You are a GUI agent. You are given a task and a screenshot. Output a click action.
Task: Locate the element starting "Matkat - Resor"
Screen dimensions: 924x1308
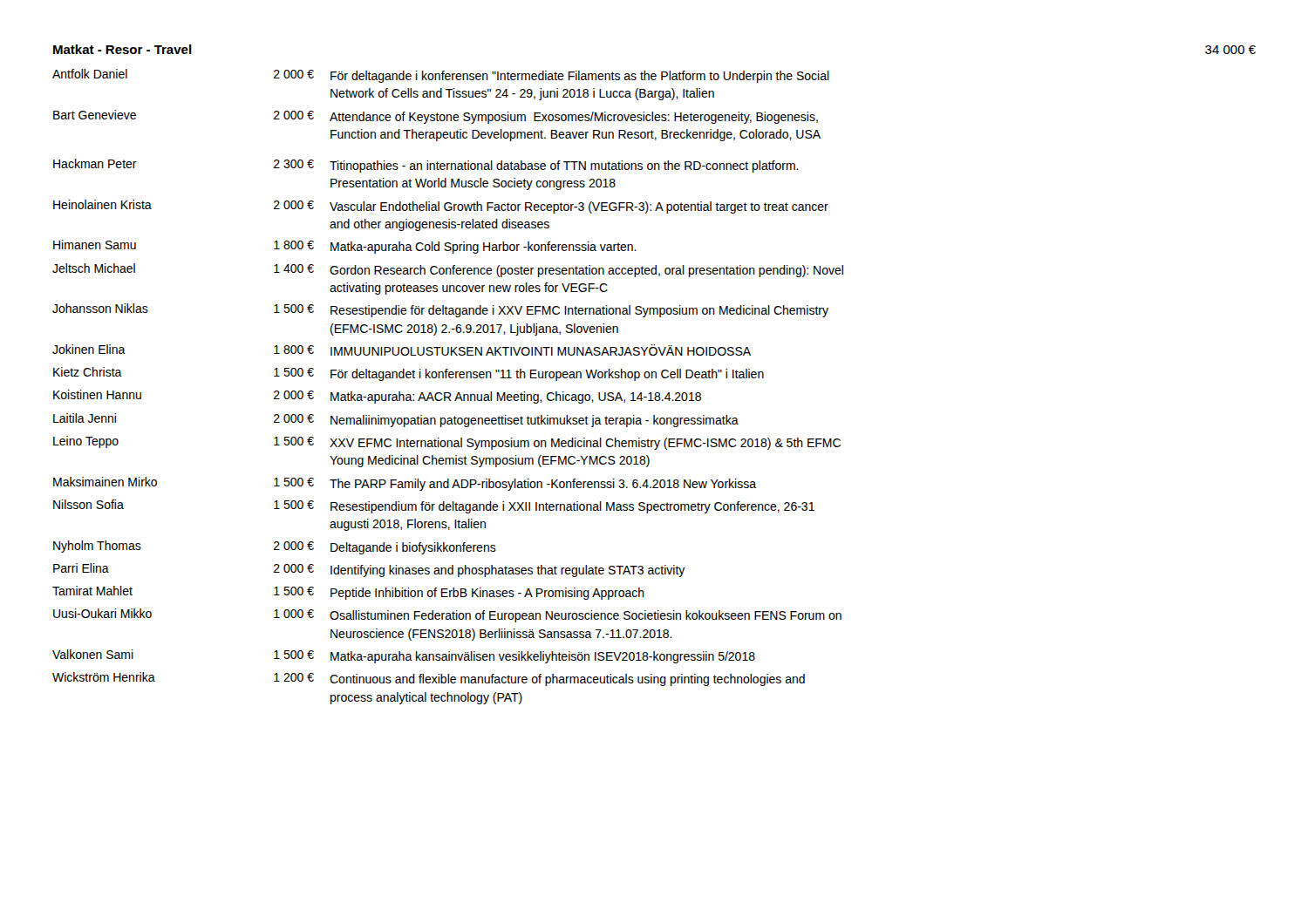[x=122, y=49]
